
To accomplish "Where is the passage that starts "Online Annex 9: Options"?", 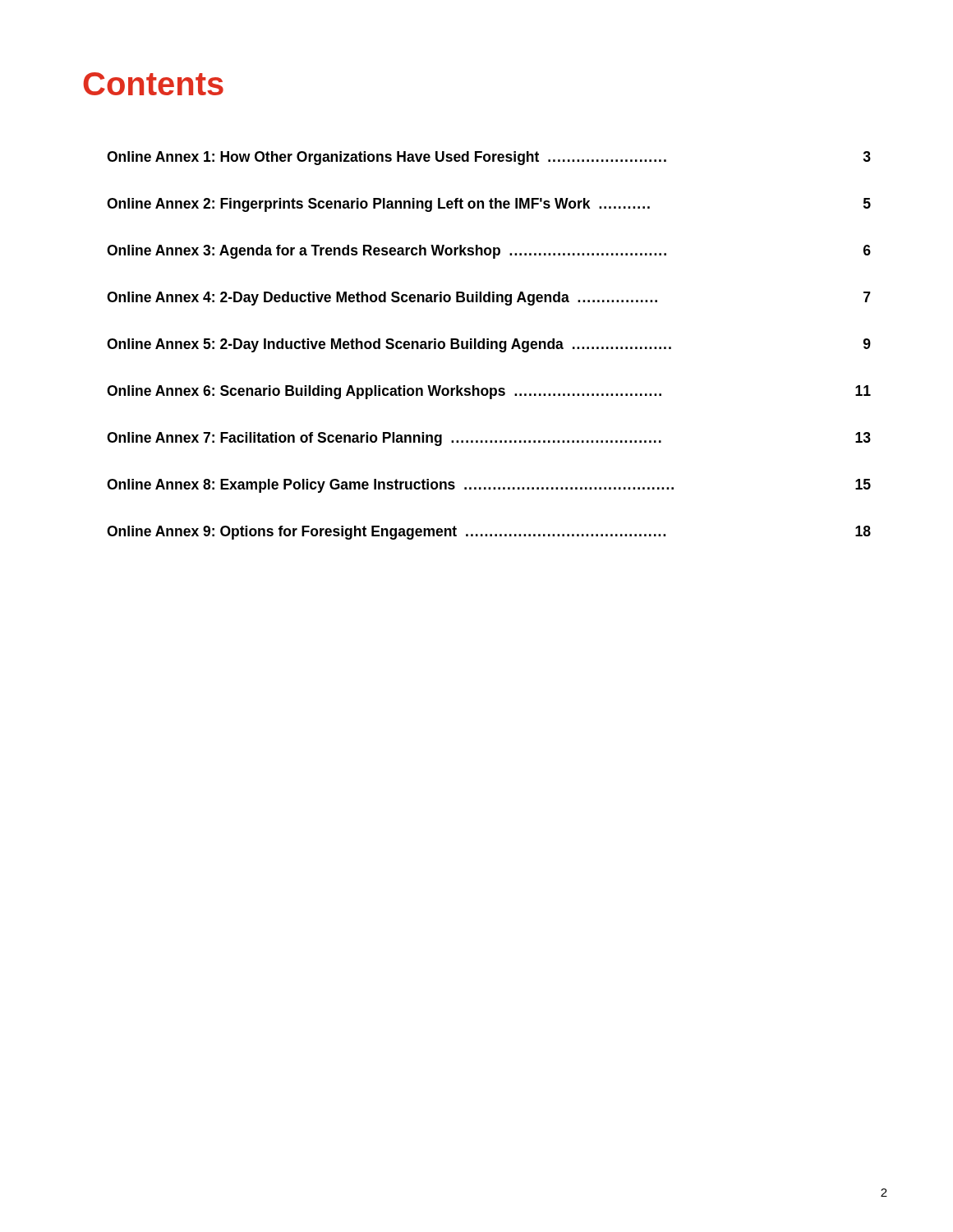I will [x=489, y=532].
